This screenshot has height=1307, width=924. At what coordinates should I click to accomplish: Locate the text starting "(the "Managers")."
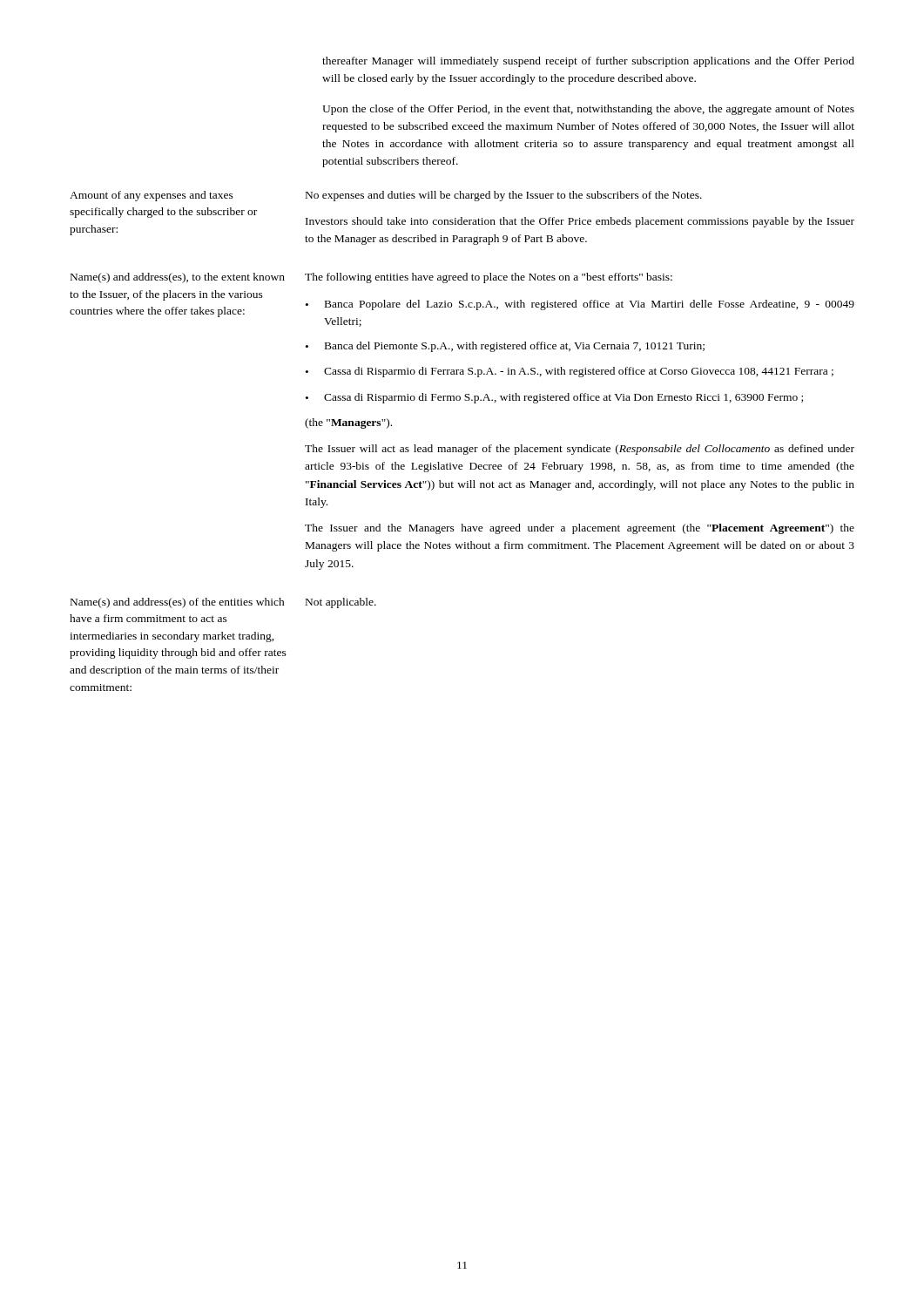pos(349,422)
